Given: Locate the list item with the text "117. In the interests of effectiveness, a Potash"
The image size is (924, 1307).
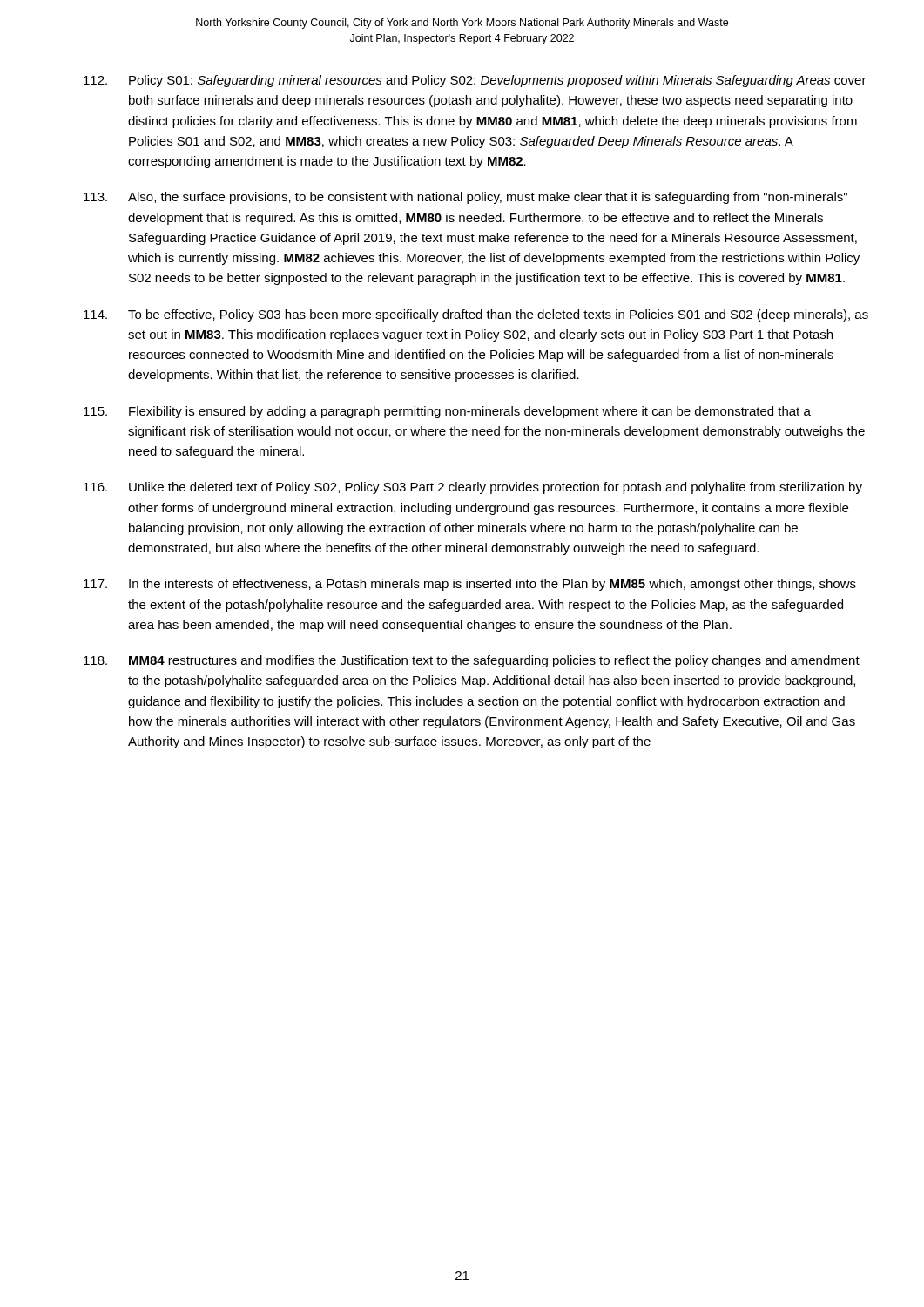Looking at the screenshot, I should [477, 604].
